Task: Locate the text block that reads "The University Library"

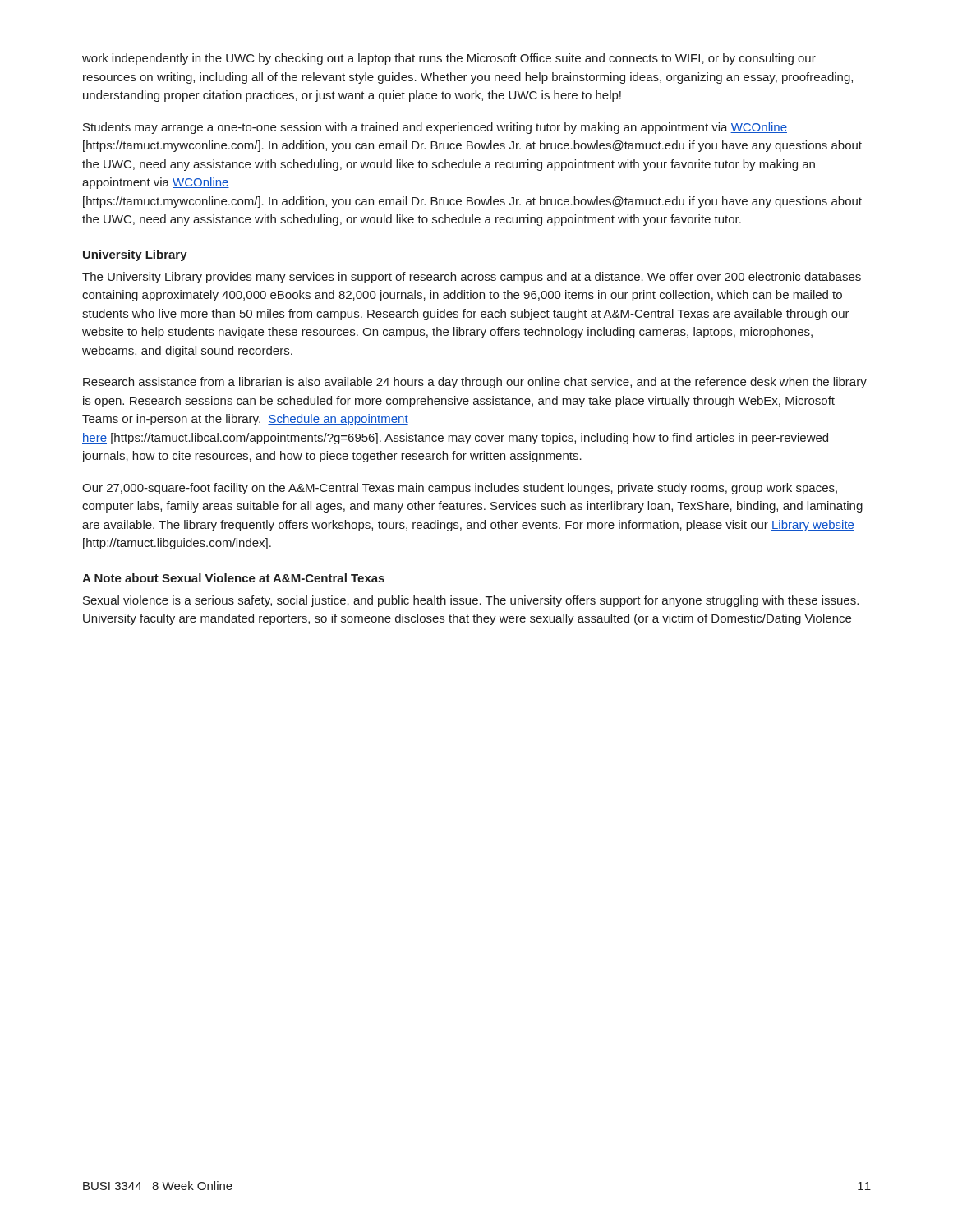Action: click(x=476, y=314)
